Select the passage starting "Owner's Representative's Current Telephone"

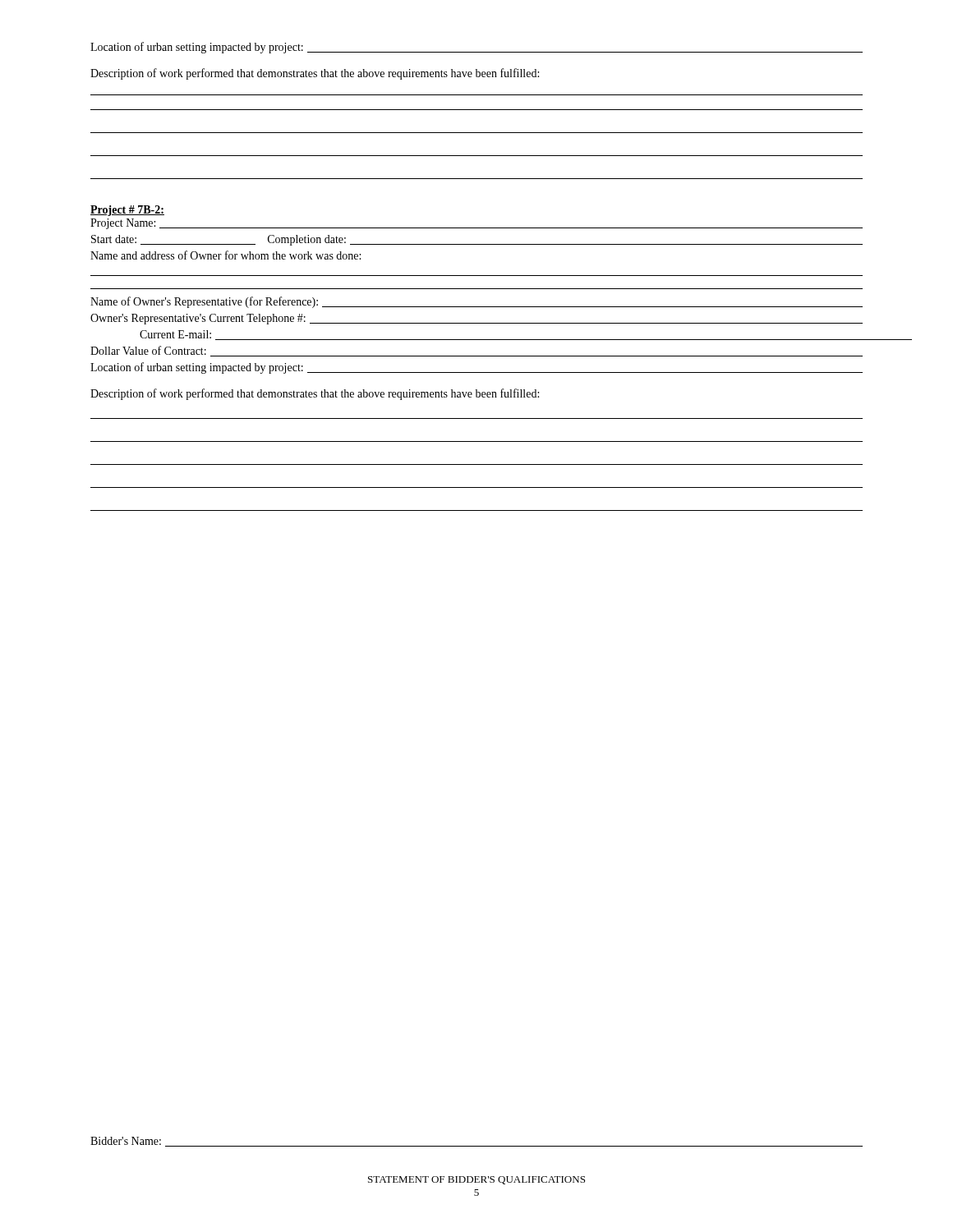tap(476, 319)
